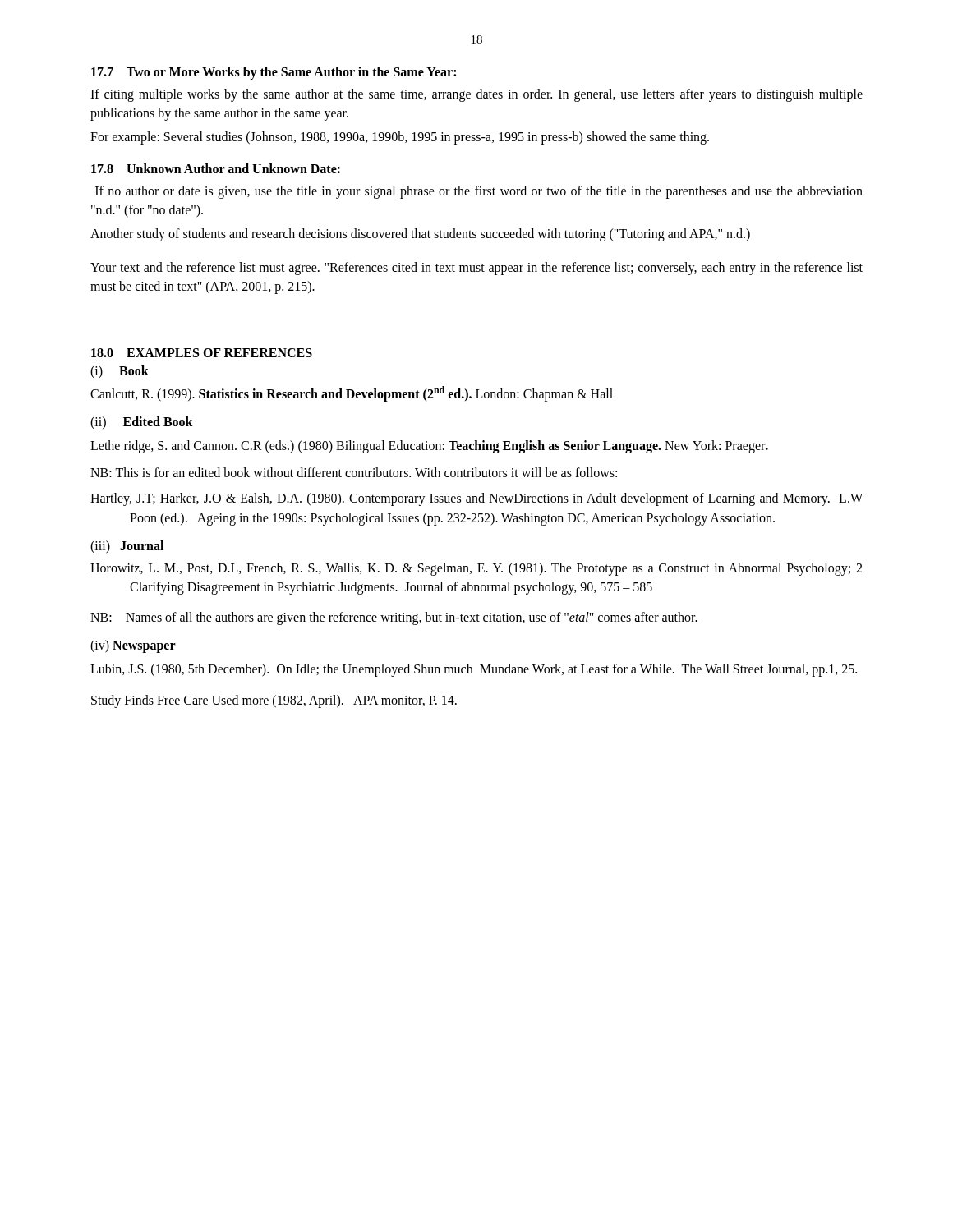Point to the block beginning "If citing multiple"
This screenshot has width=953, height=1232.
pos(476,95)
